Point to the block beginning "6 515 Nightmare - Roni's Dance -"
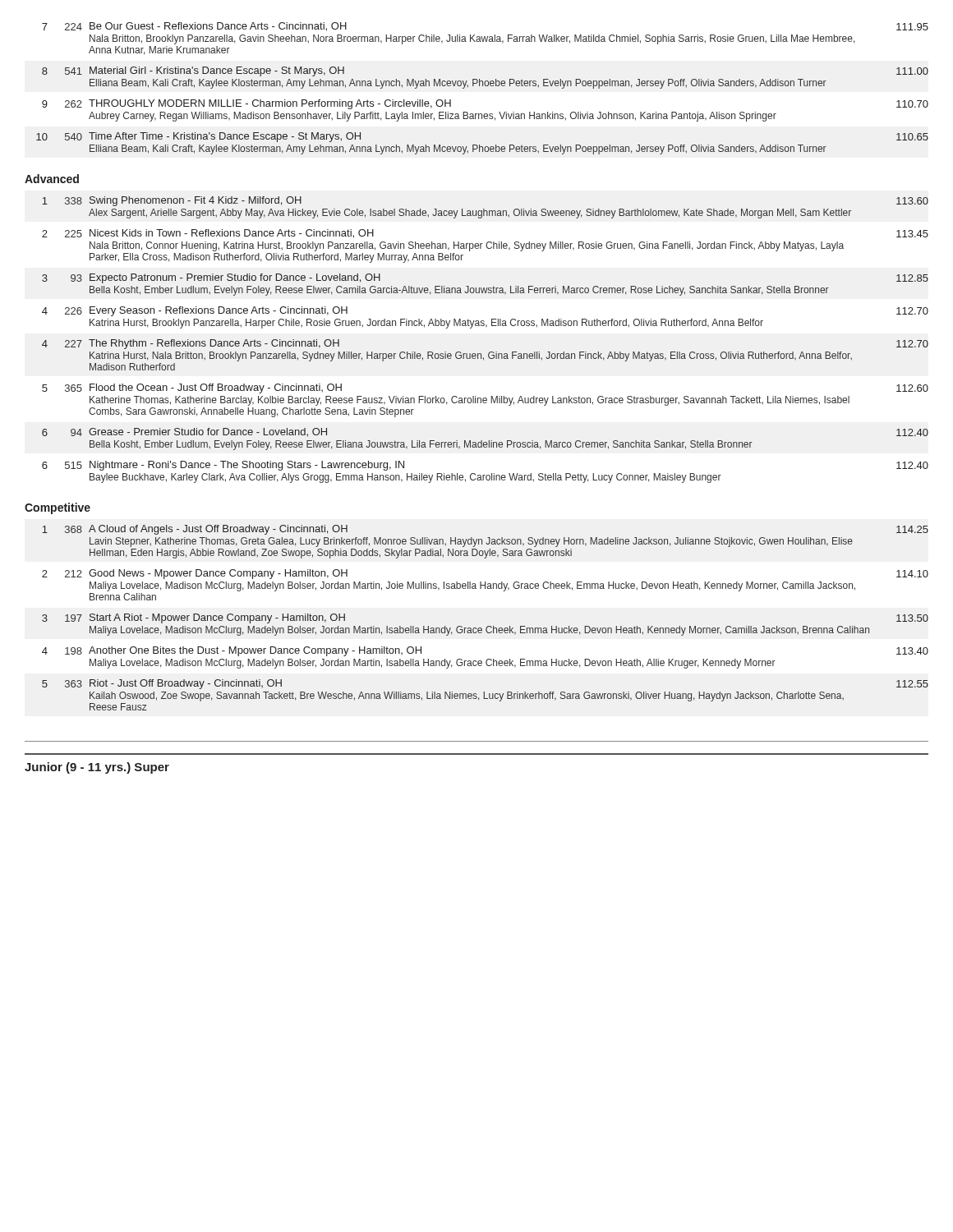Viewport: 953px width, 1232px height. click(476, 471)
